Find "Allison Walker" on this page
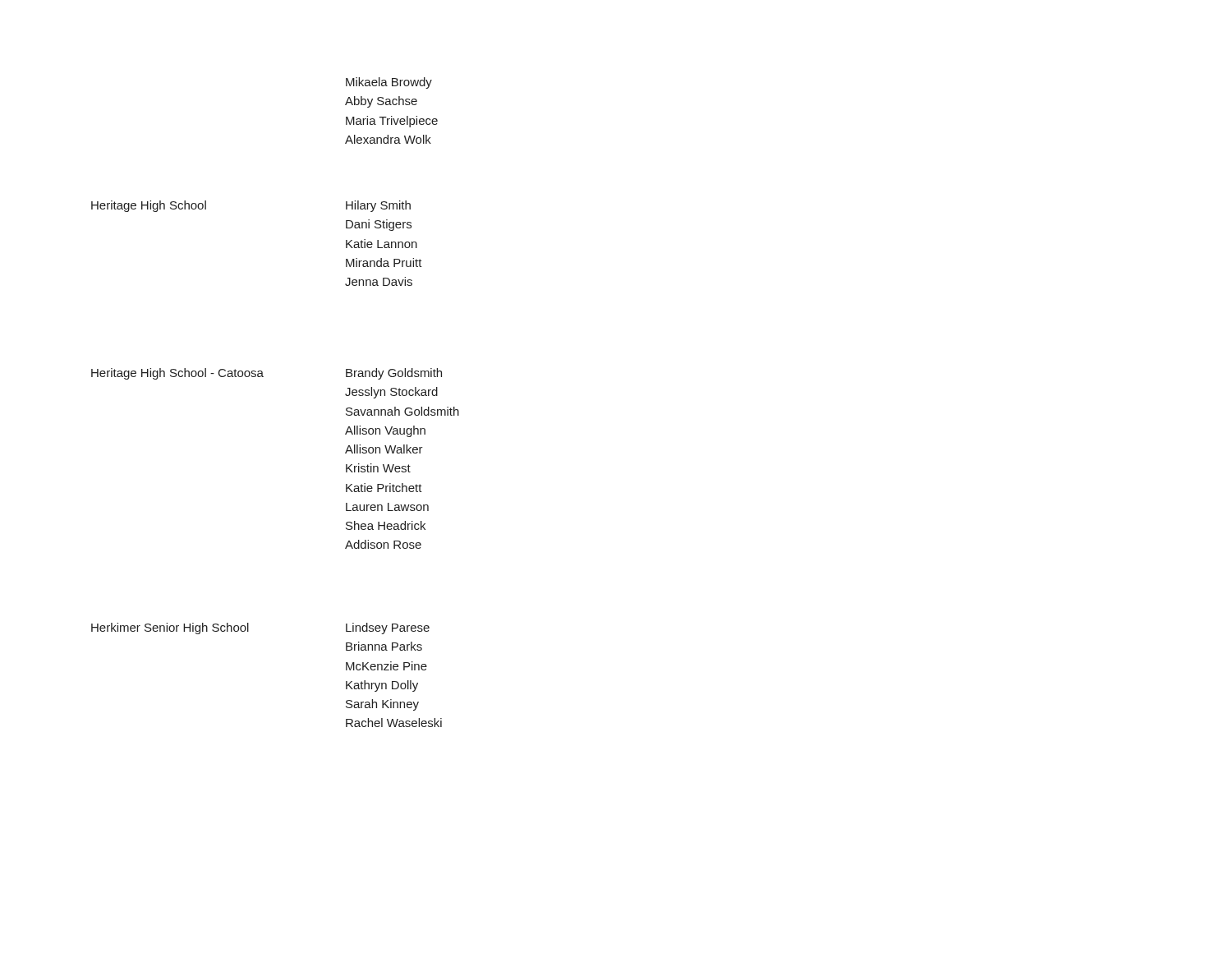1232x953 pixels. 384,449
